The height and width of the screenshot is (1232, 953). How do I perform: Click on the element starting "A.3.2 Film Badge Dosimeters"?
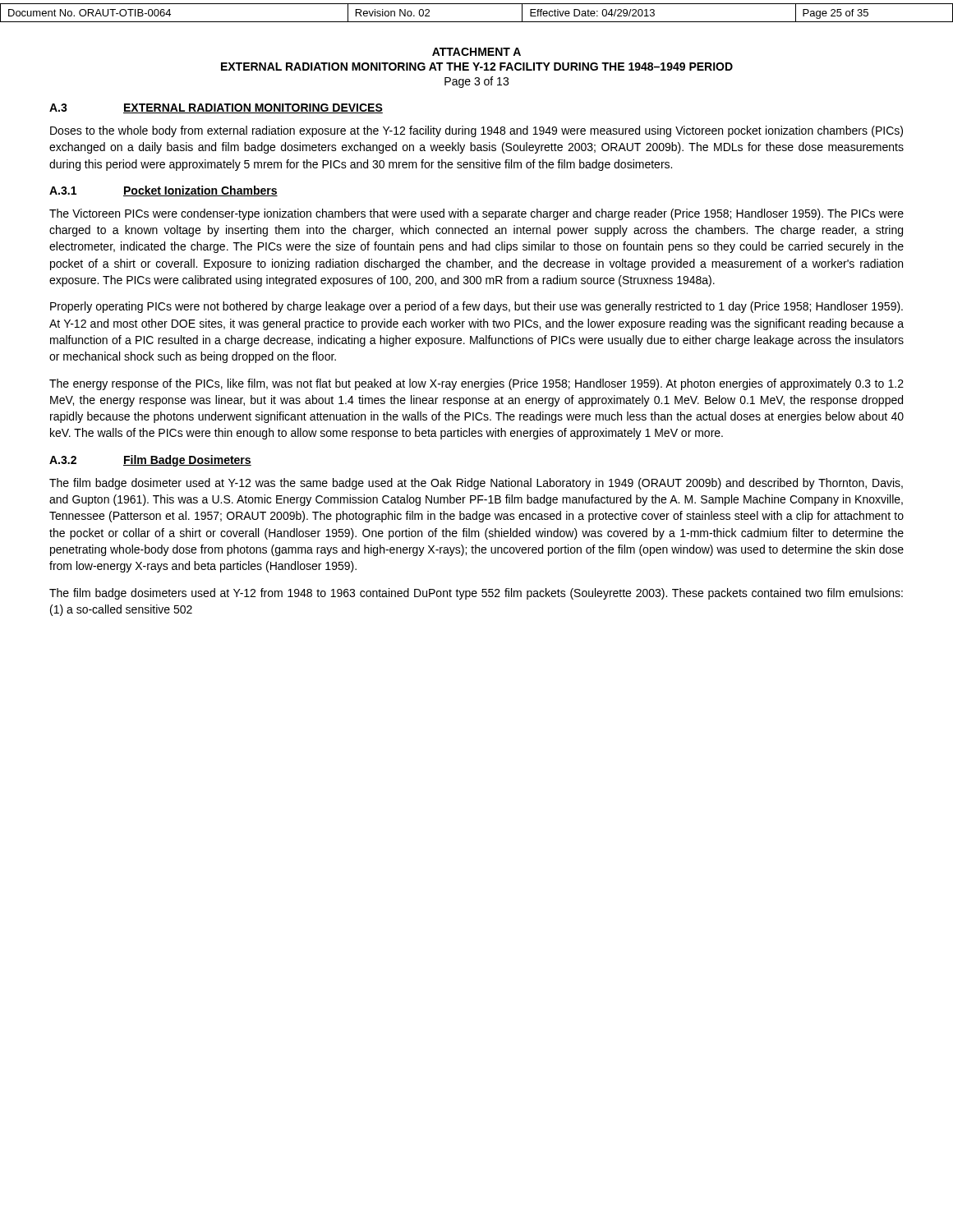[x=150, y=460]
